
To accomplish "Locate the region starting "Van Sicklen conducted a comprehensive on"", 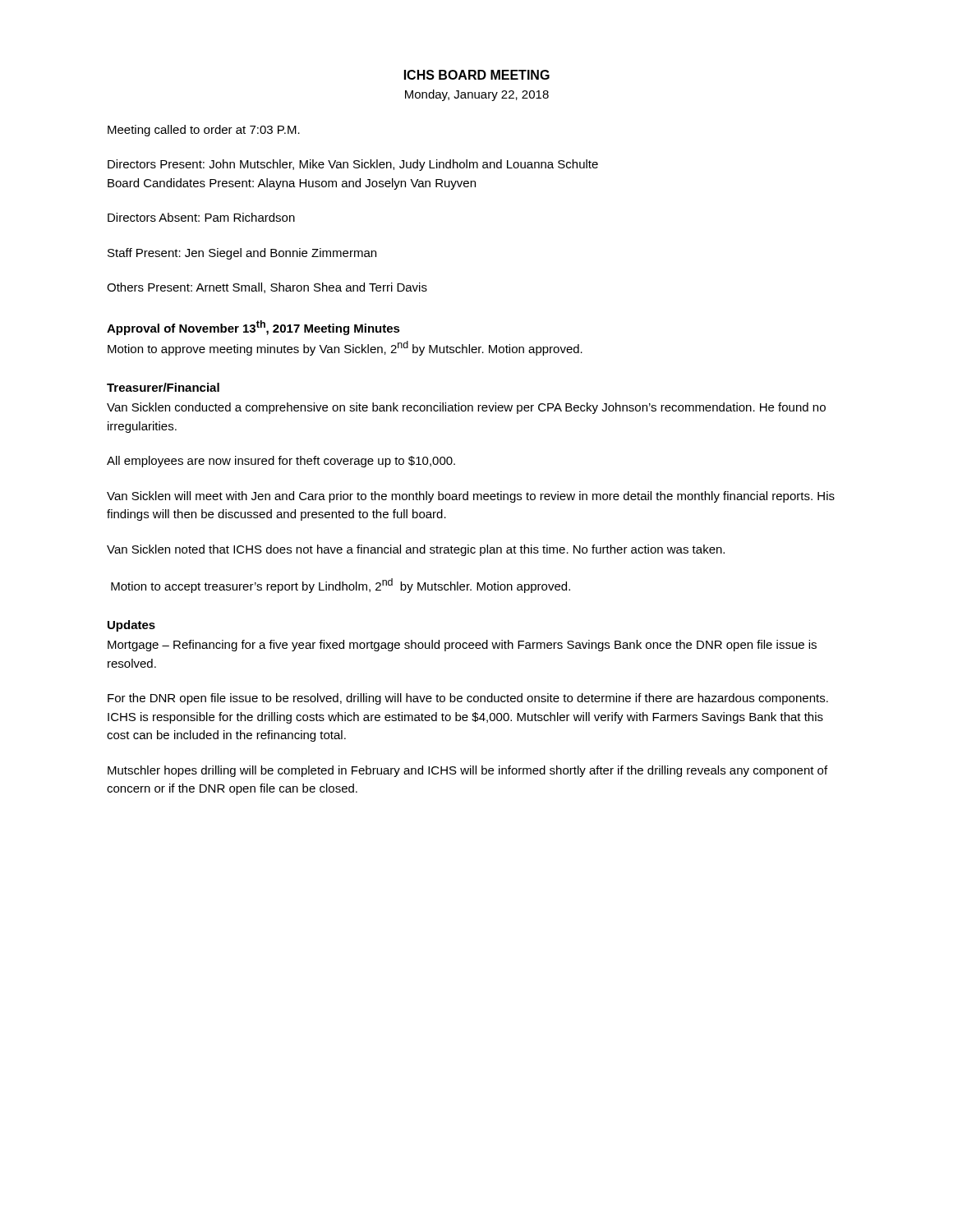I will coord(476,417).
